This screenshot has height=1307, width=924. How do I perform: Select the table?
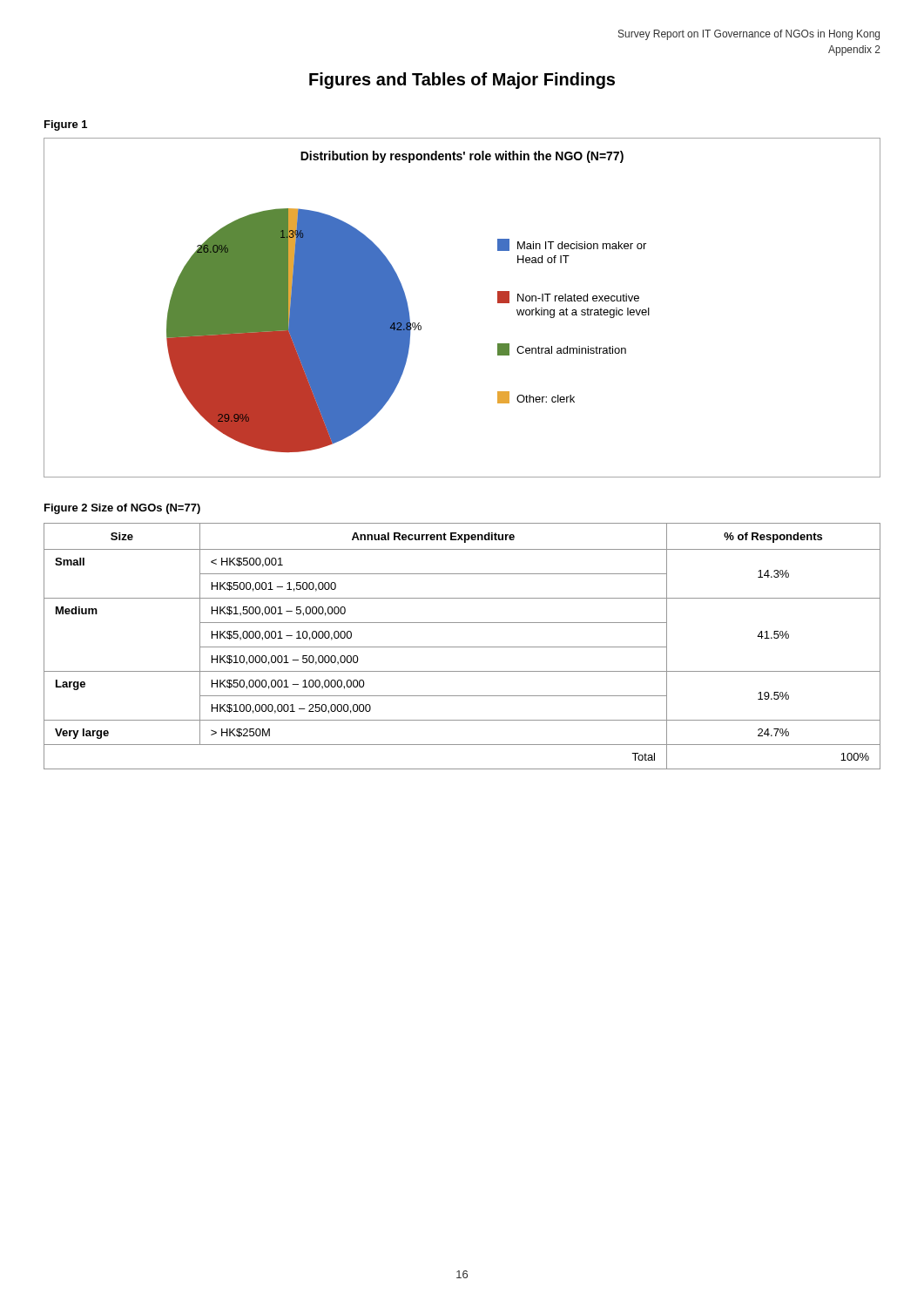[462, 646]
